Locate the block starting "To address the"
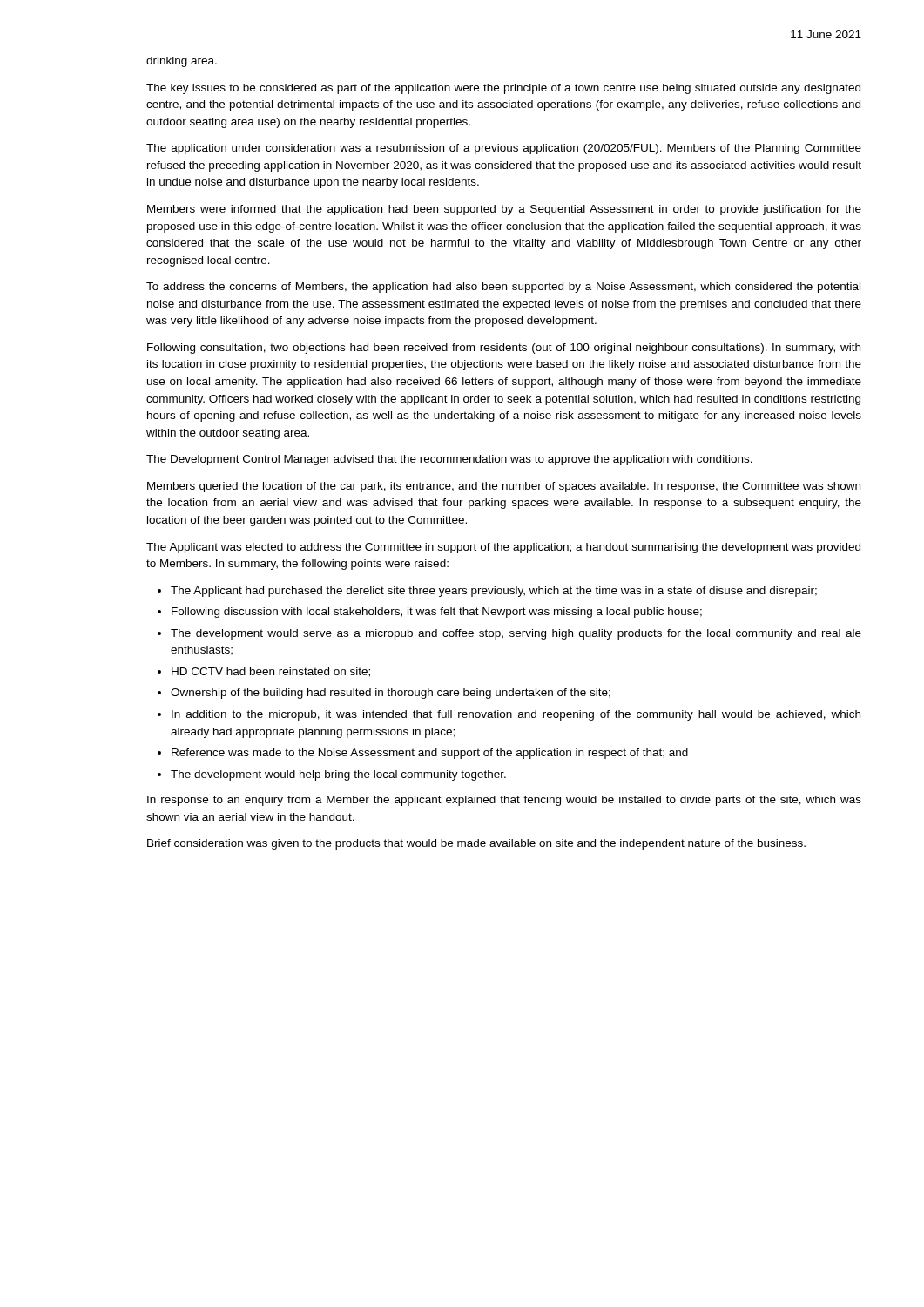Image resolution: width=924 pixels, height=1307 pixels. point(504,303)
